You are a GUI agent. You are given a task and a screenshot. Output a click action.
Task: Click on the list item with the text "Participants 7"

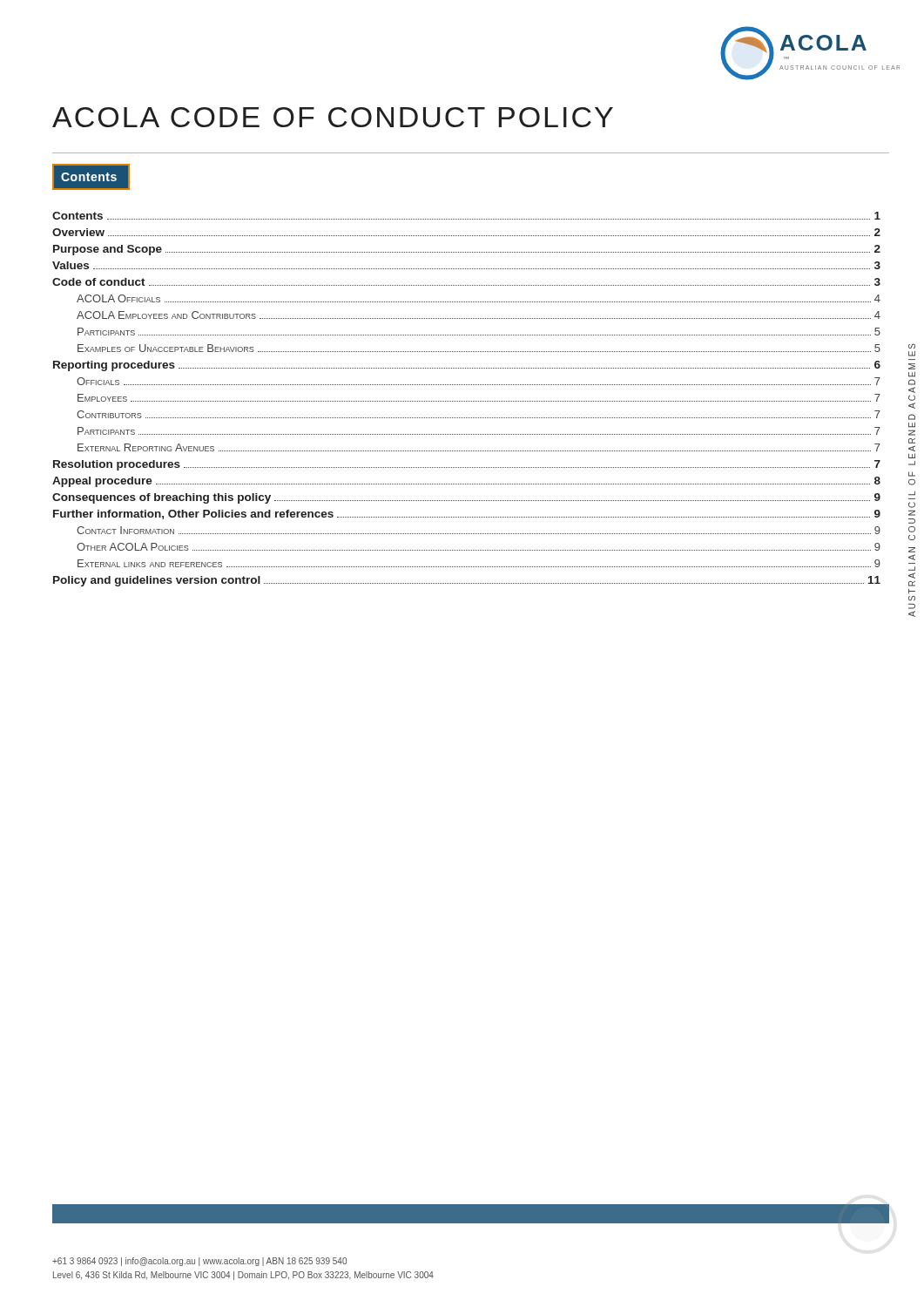pyautogui.click(x=479, y=431)
